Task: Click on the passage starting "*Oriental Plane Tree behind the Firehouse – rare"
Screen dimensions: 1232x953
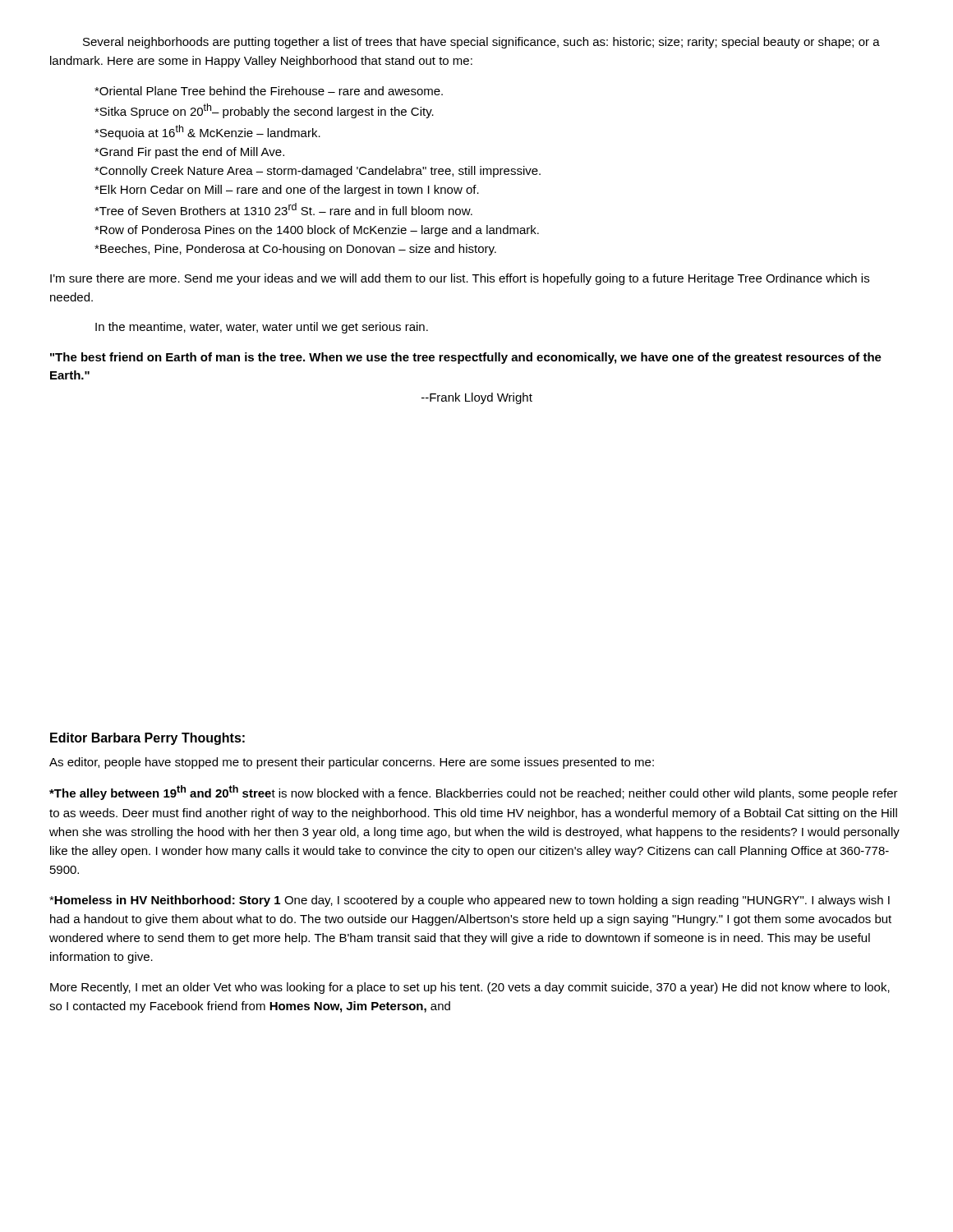Action: click(x=269, y=91)
